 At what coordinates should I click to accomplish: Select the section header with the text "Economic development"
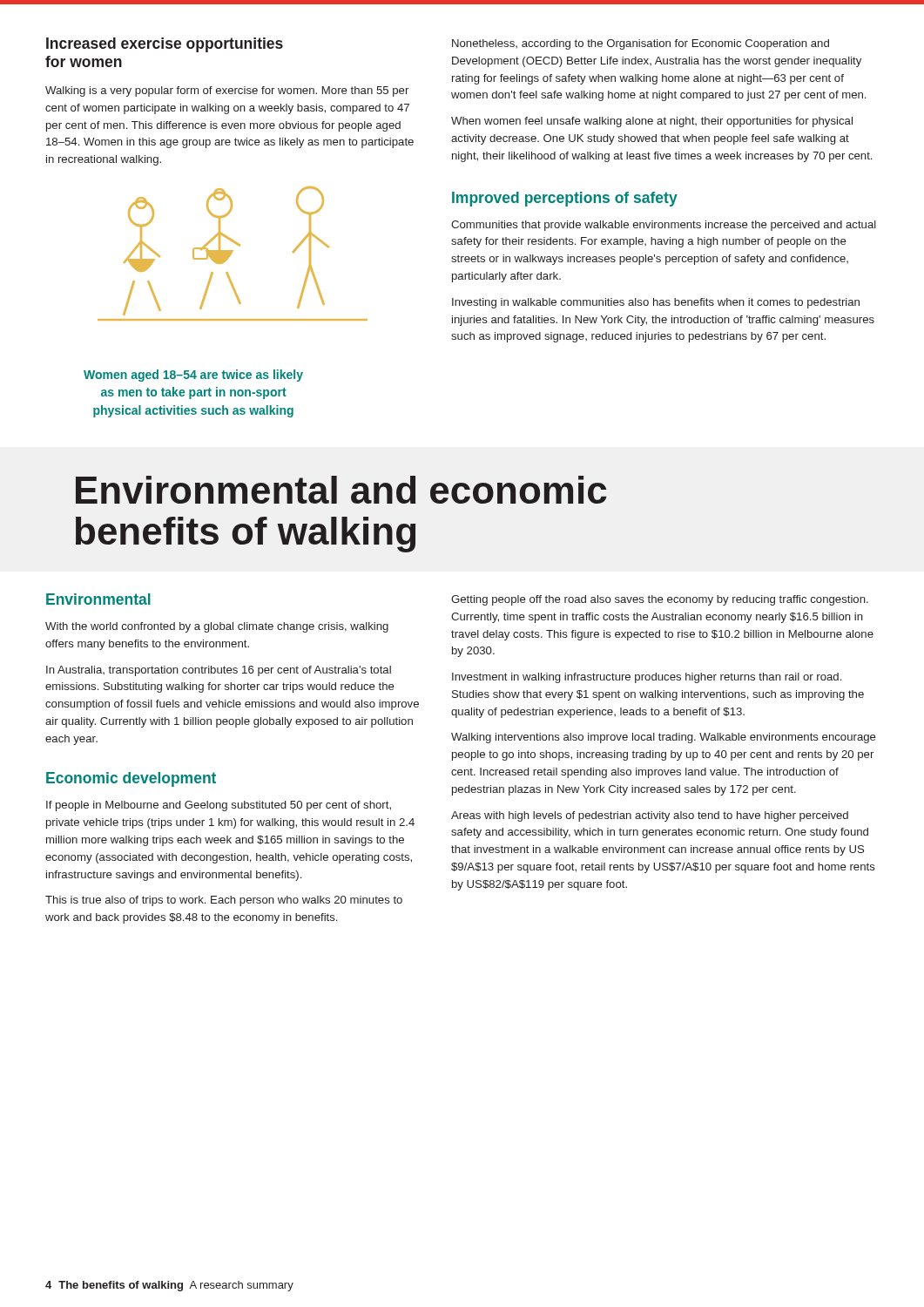click(131, 779)
